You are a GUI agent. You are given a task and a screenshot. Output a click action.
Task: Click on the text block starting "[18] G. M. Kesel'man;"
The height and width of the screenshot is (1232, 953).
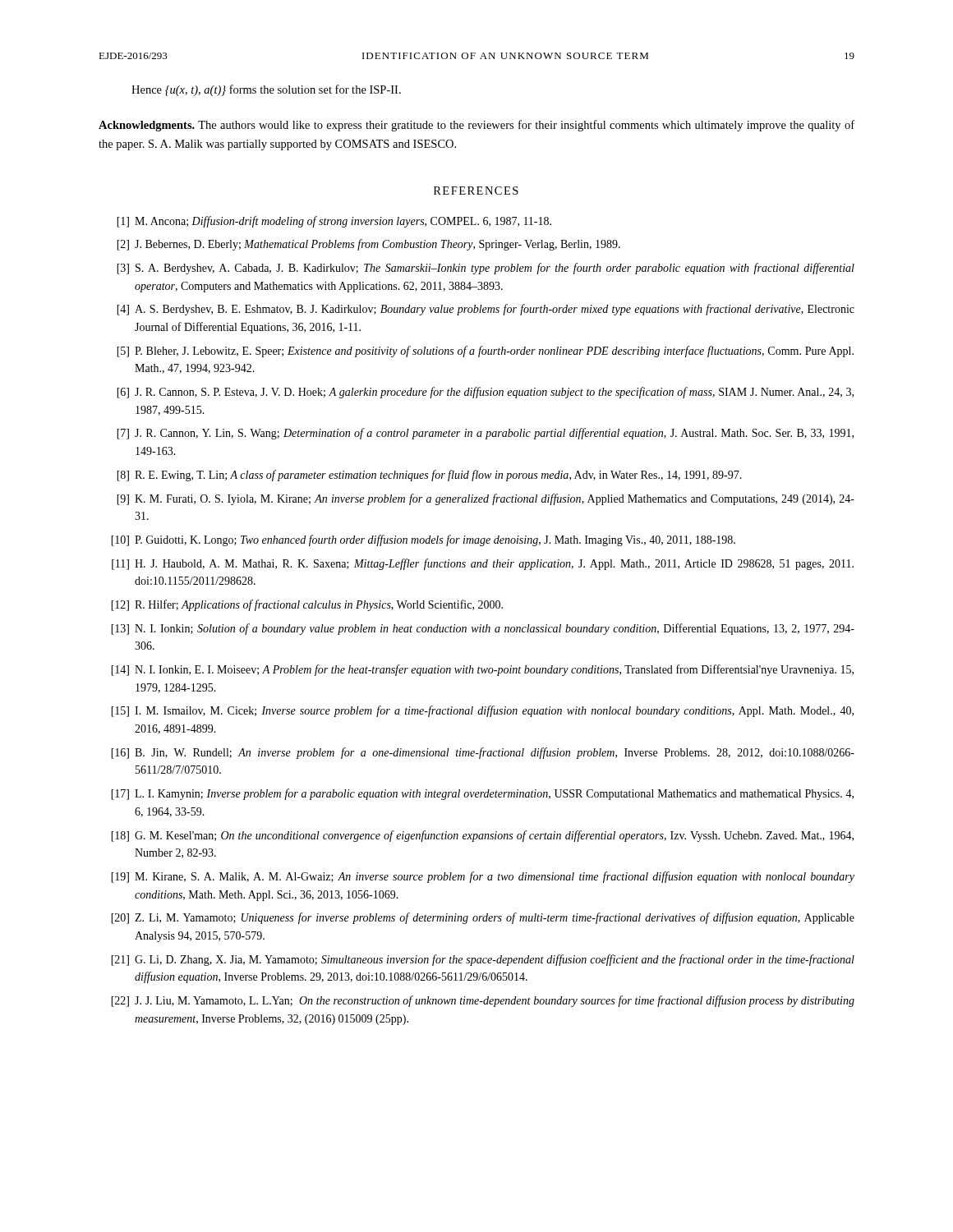coord(476,844)
